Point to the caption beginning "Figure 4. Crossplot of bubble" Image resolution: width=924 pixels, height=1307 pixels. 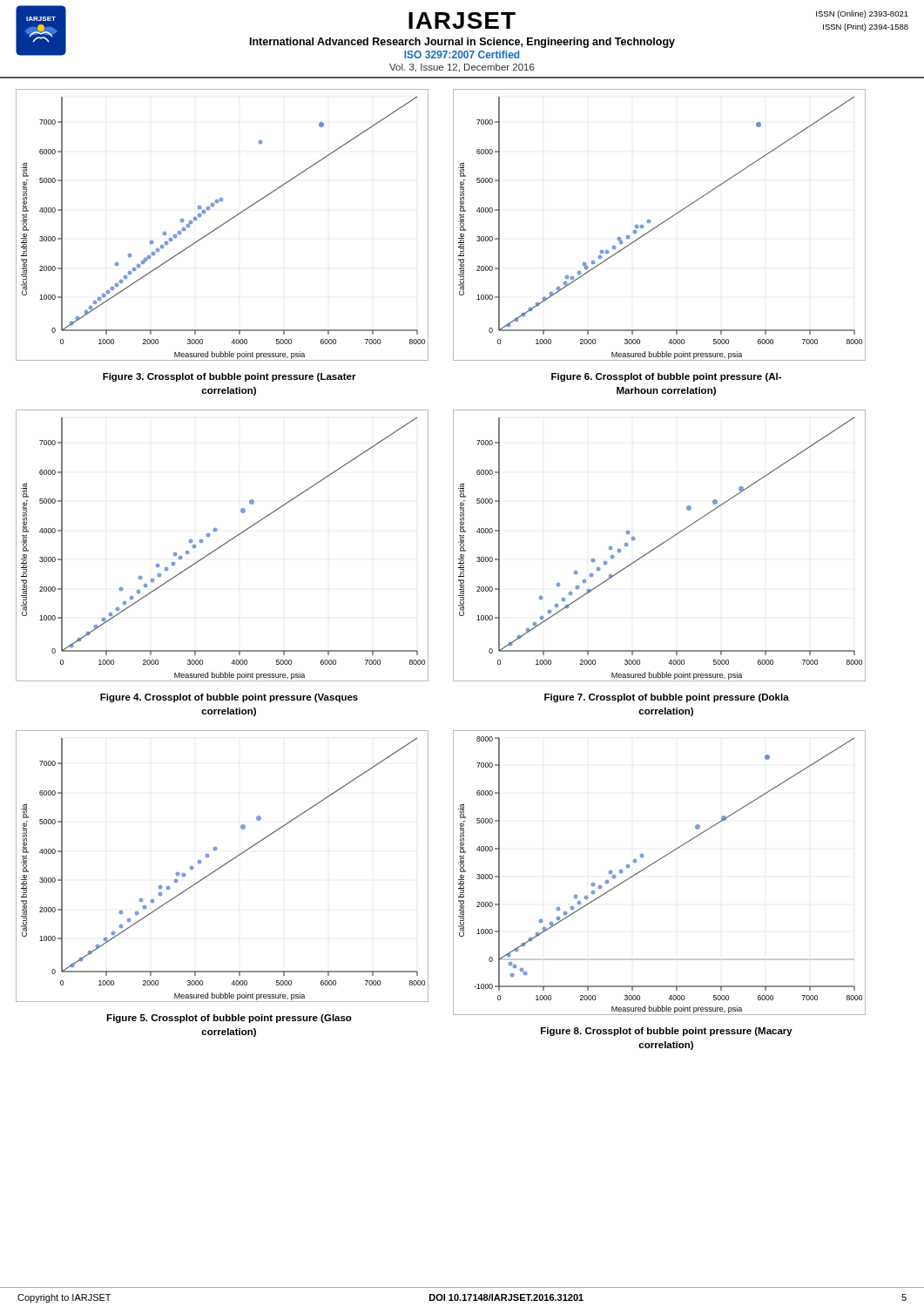(x=229, y=704)
